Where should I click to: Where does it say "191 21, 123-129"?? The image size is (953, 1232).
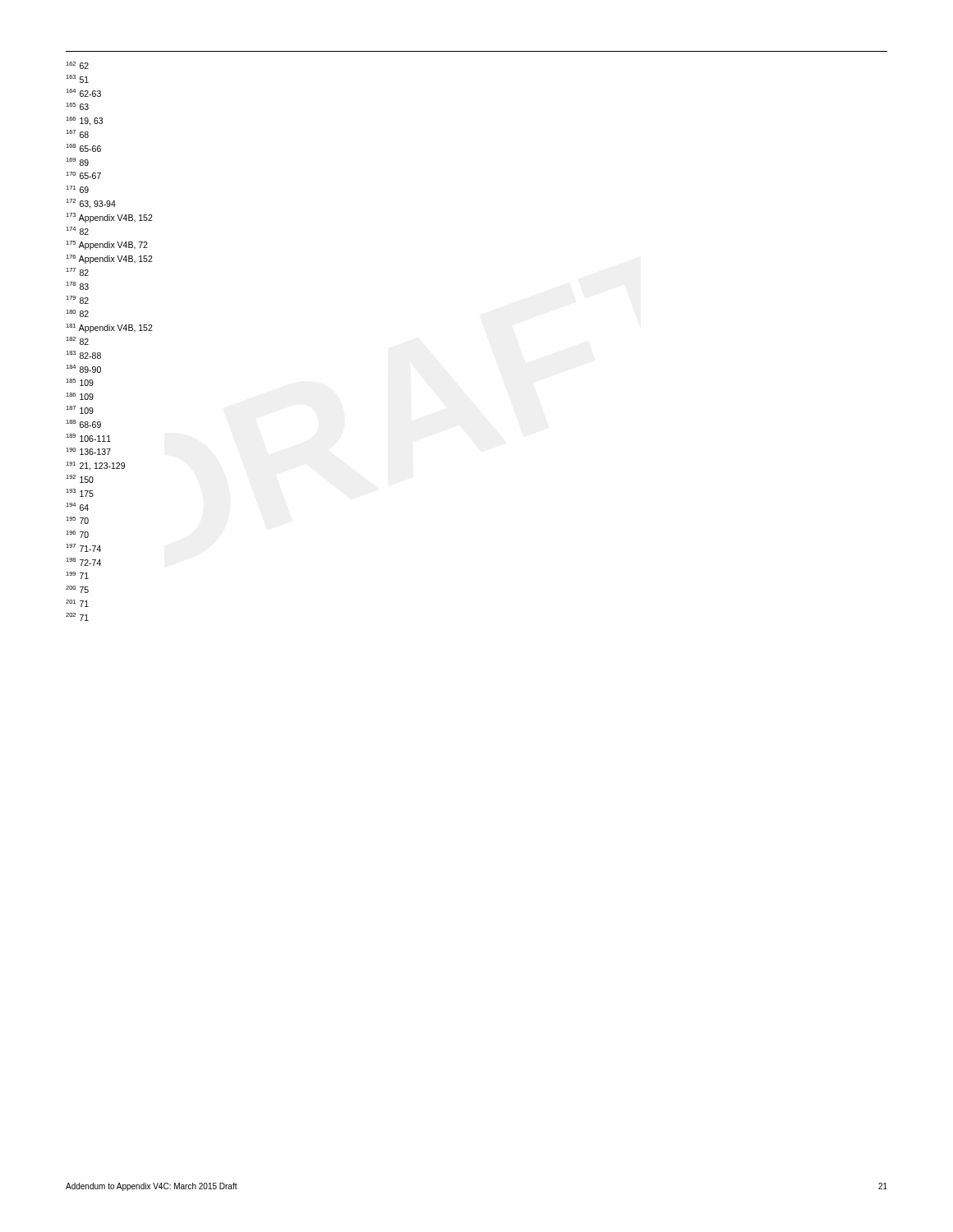pos(96,465)
